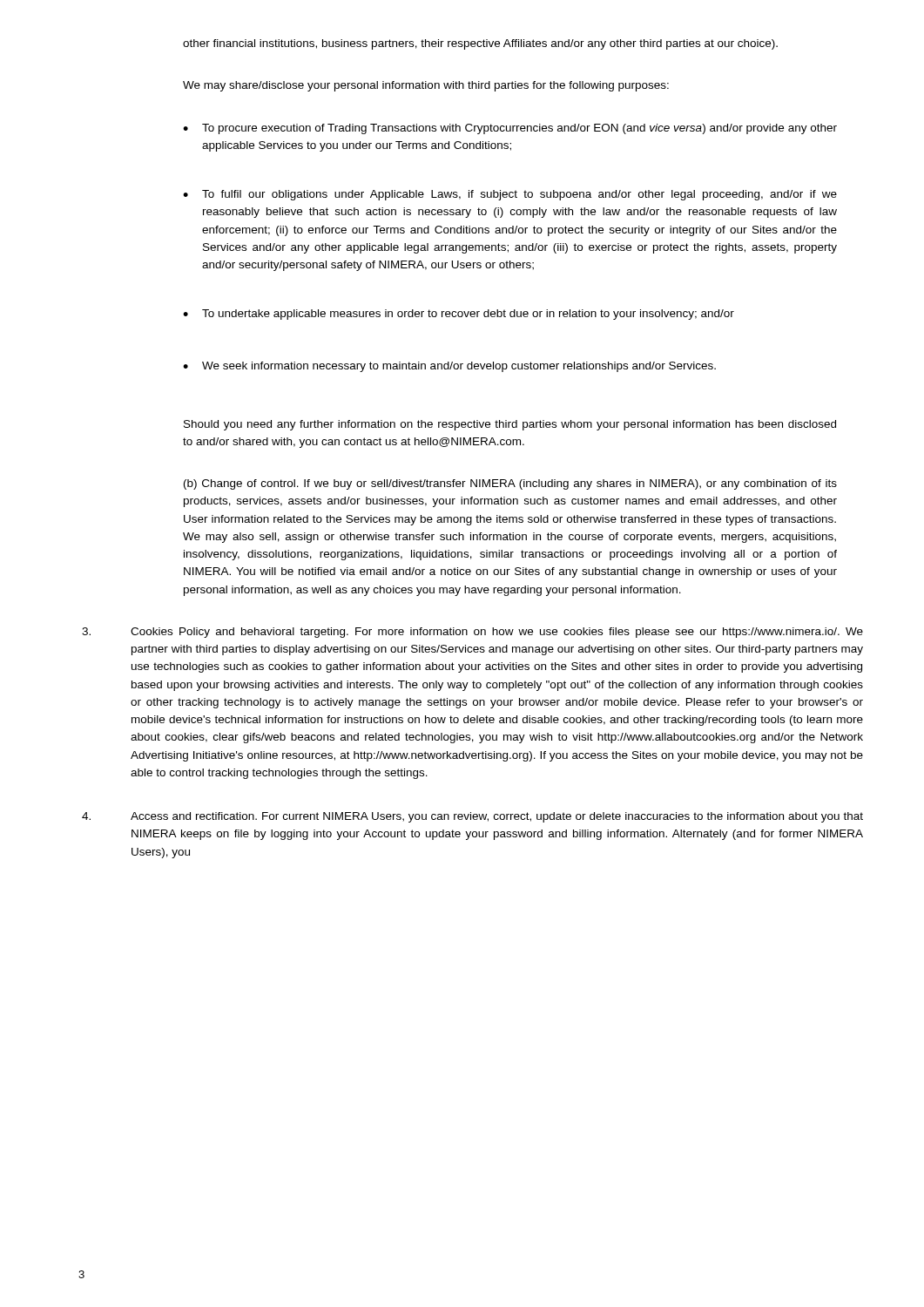Select the list item that says "• To procure execution"
The image size is (924, 1307).
(x=510, y=137)
